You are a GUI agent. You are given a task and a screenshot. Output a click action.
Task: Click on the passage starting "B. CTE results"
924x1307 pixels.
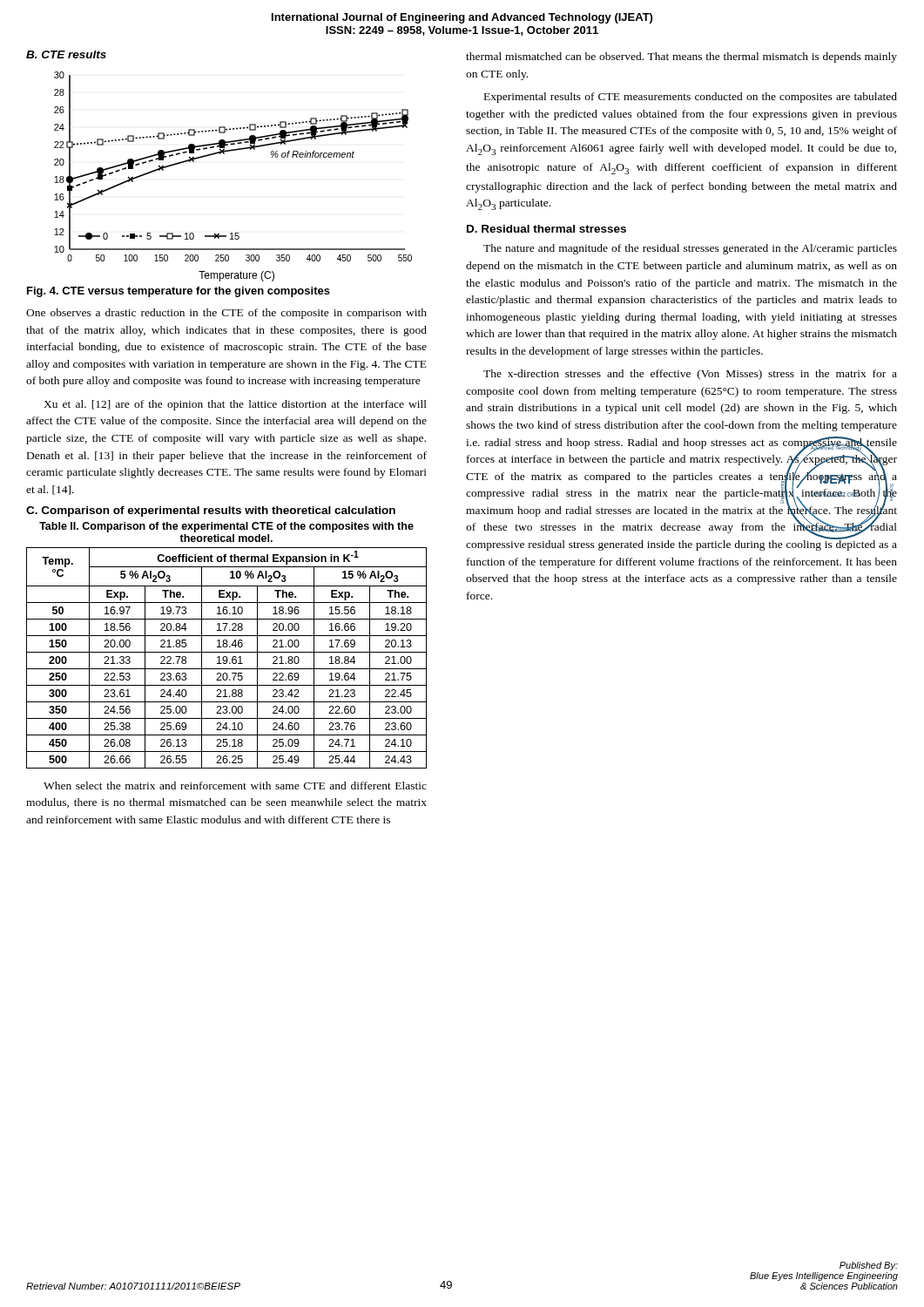click(x=66, y=55)
